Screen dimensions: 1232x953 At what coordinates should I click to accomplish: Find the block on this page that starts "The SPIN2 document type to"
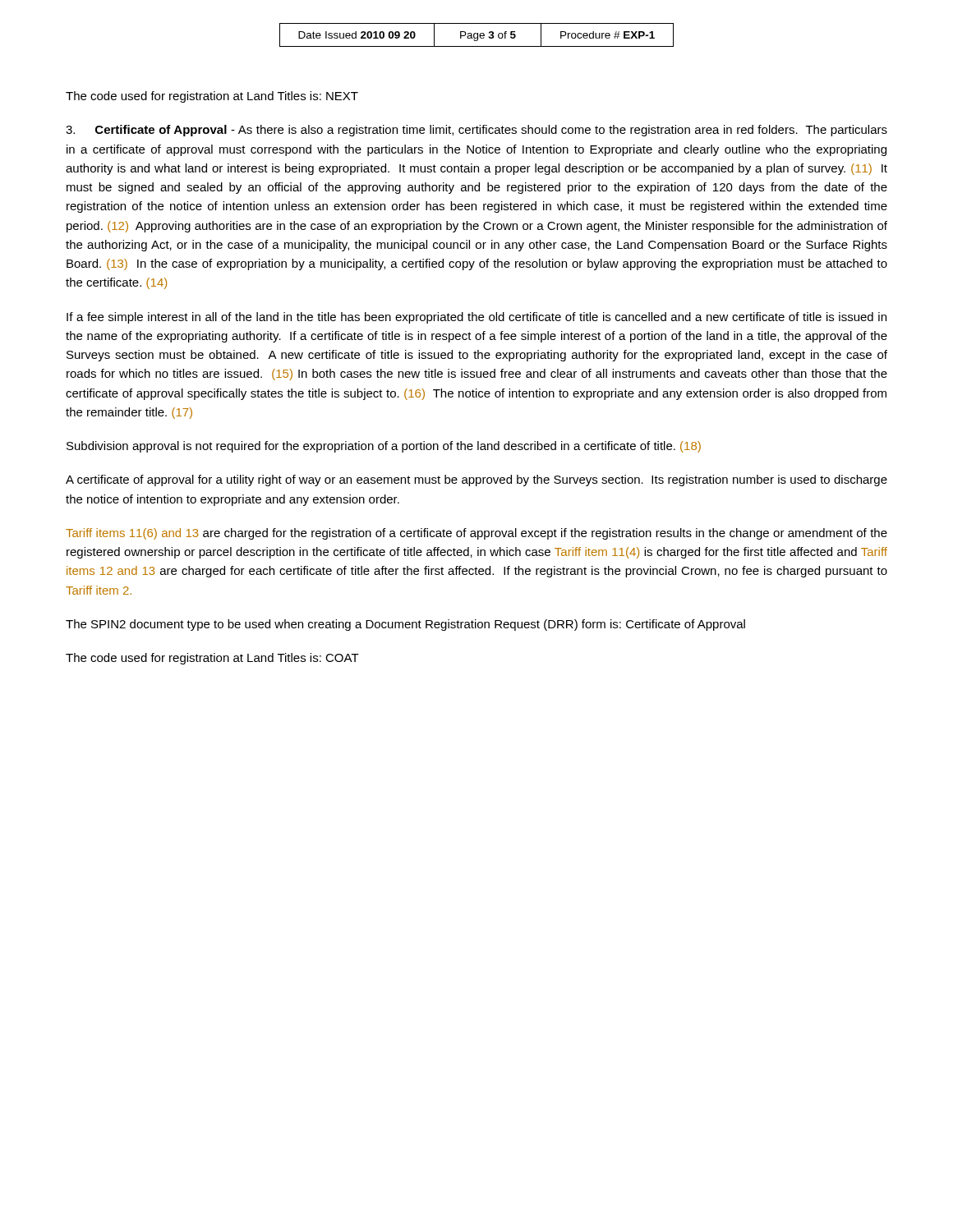(406, 624)
